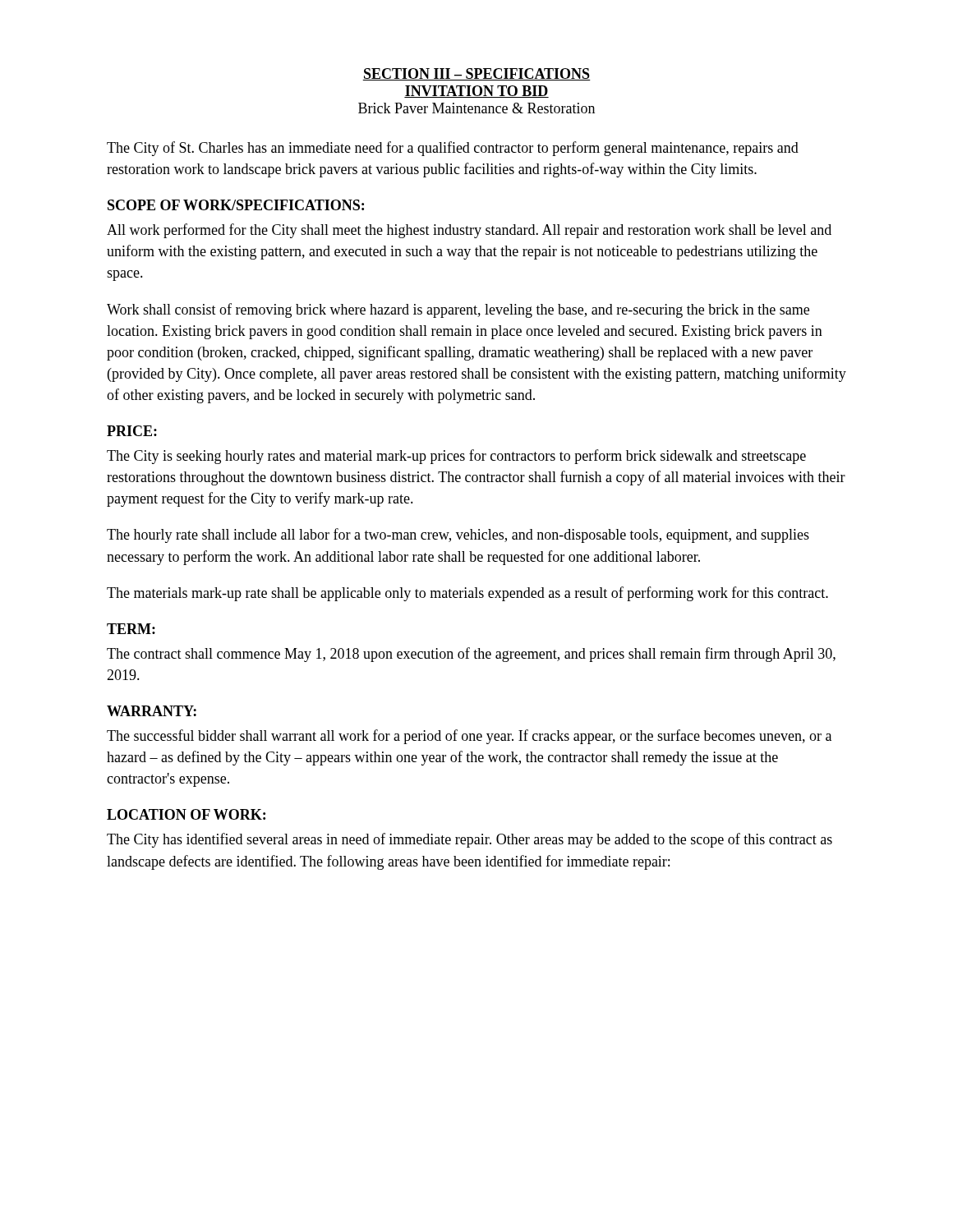Viewport: 953px width, 1232px height.
Task: Click on the text block with the text "The City is seeking hourly rates"
Action: 476,477
